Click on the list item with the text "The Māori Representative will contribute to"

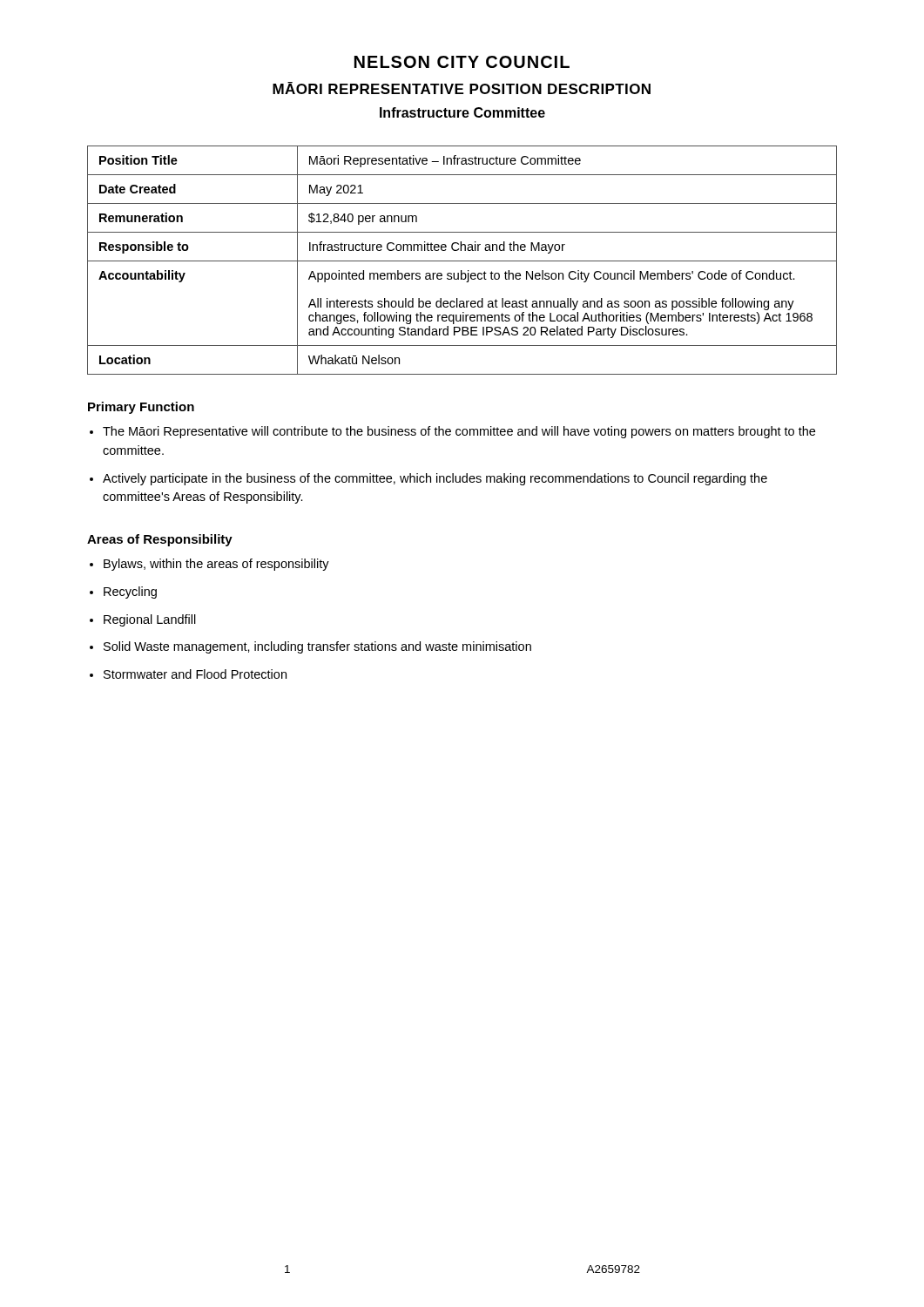click(459, 441)
